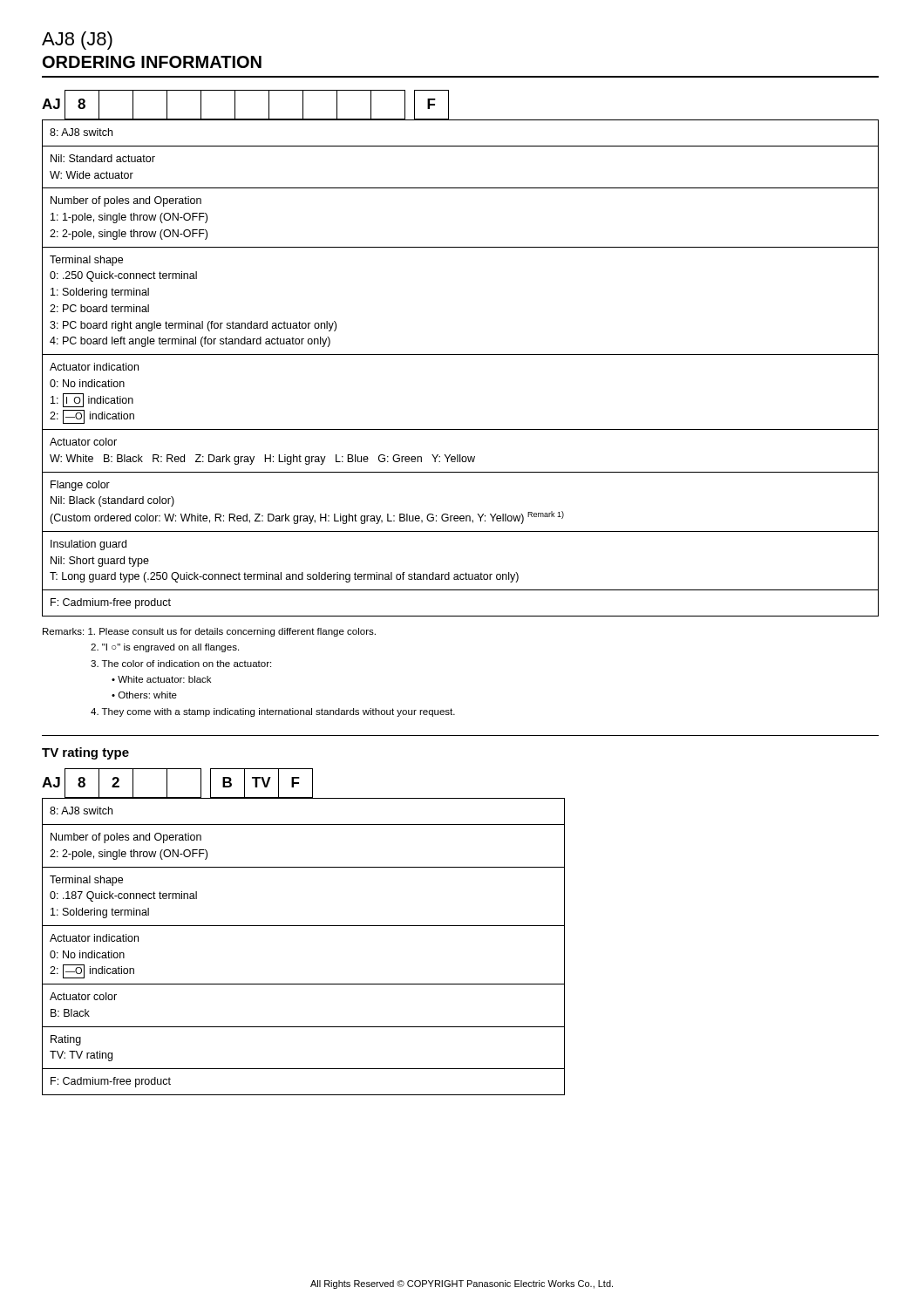Navigate to the text starting "TV rating type"
Viewport: 924px width, 1308px height.
85,752
